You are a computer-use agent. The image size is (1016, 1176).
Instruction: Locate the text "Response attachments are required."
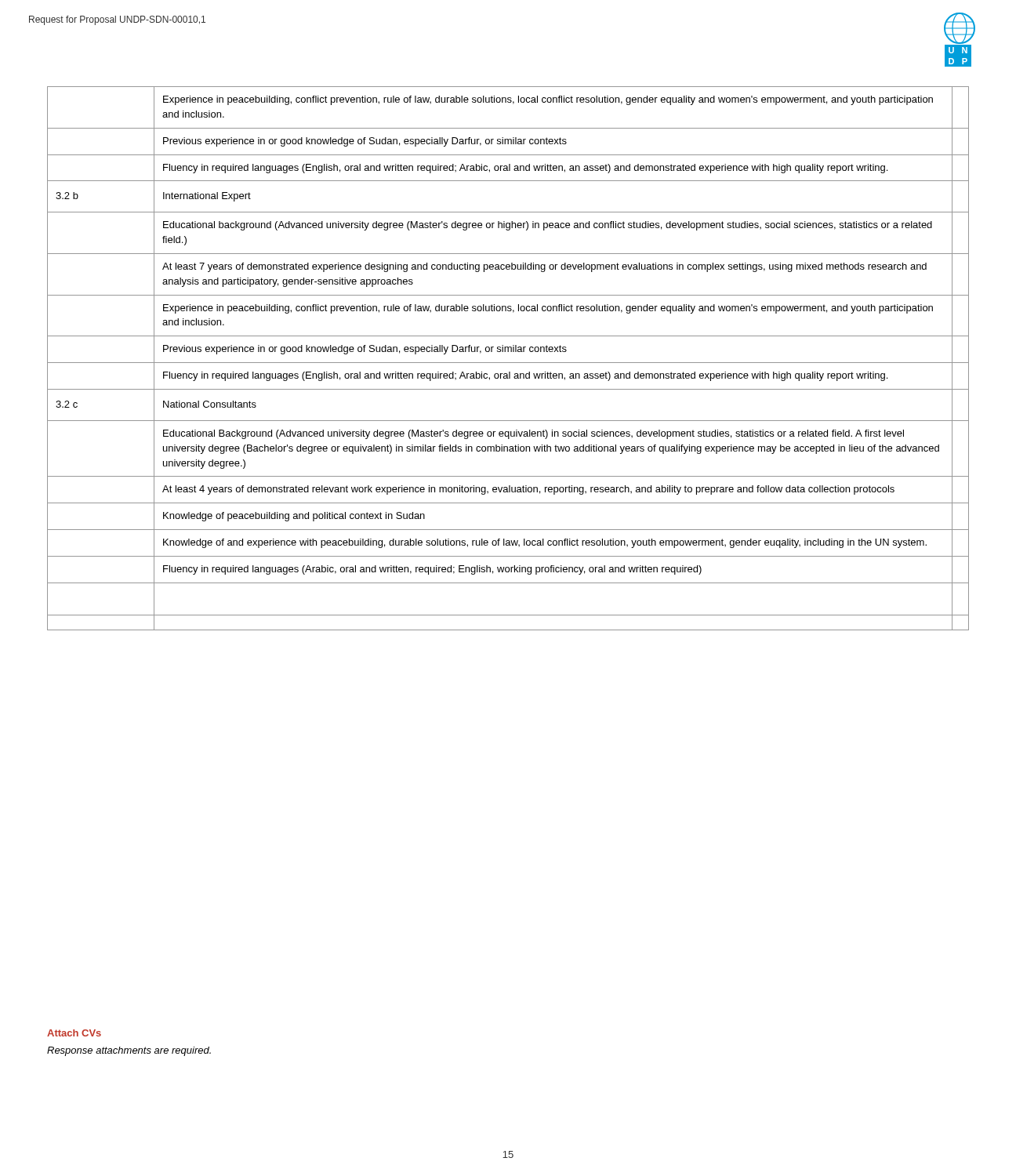click(129, 1050)
